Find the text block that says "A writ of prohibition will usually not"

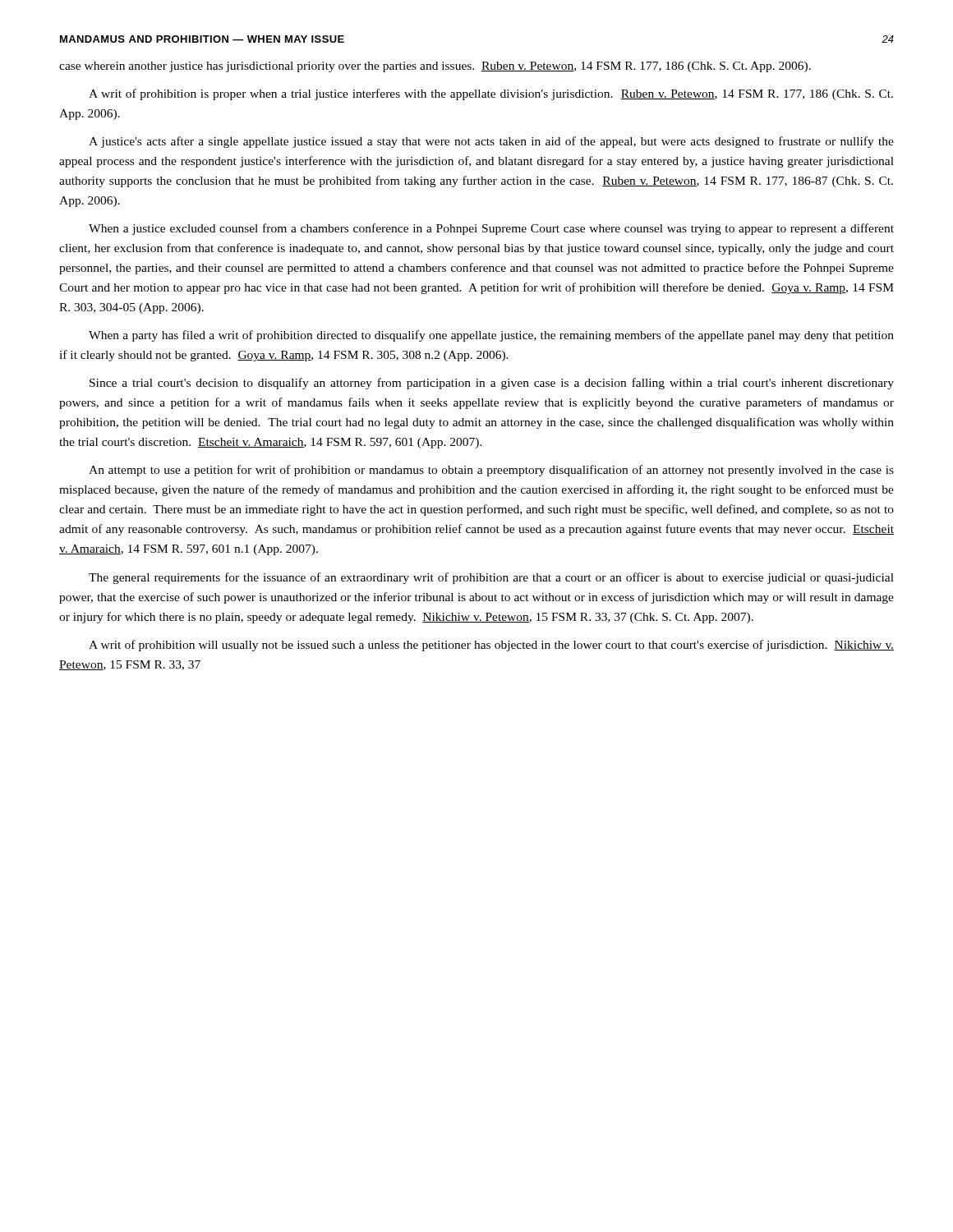pyautogui.click(x=476, y=654)
